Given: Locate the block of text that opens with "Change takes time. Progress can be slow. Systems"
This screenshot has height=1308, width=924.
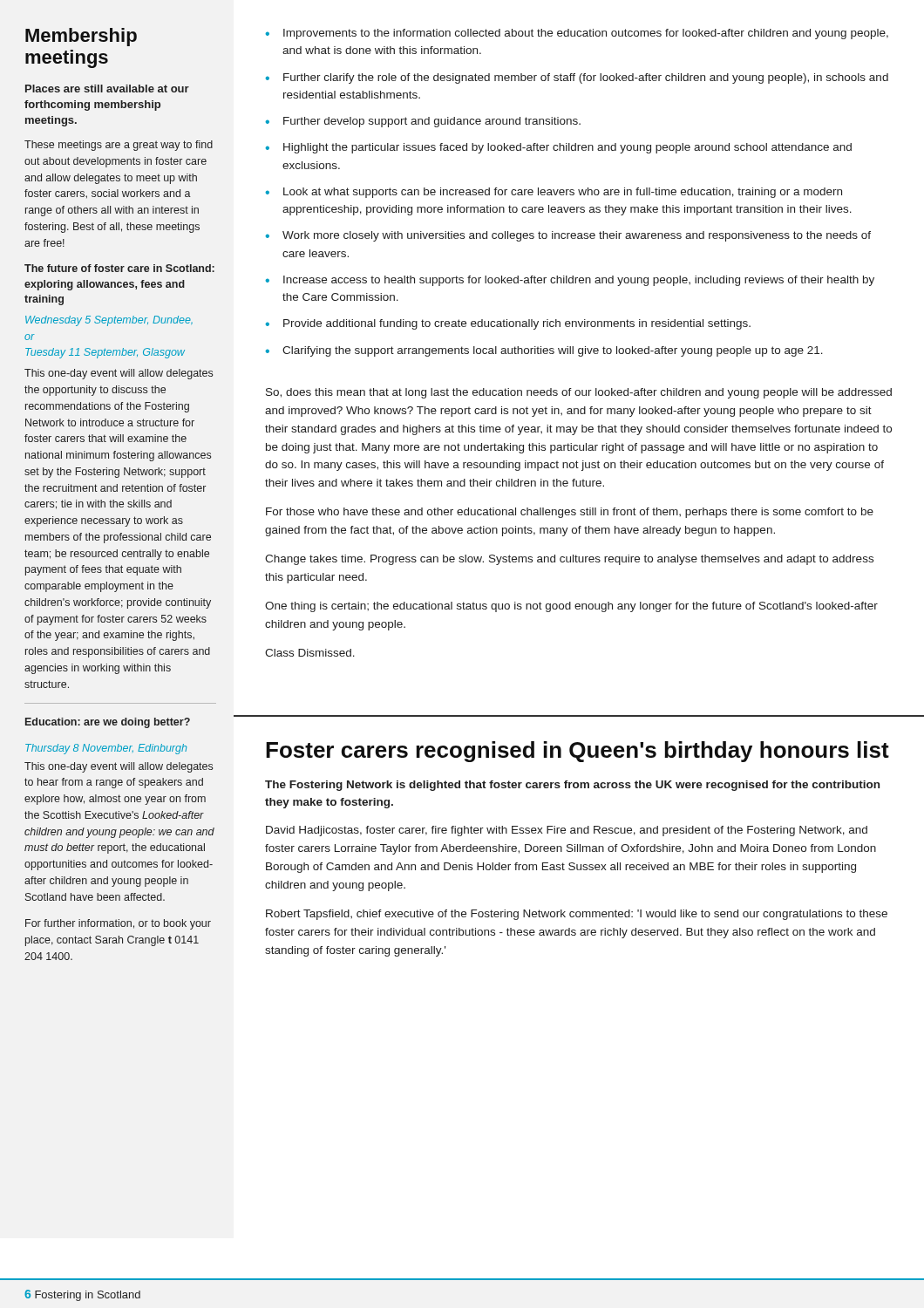Looking at the screenshot, I should [579, 569].
